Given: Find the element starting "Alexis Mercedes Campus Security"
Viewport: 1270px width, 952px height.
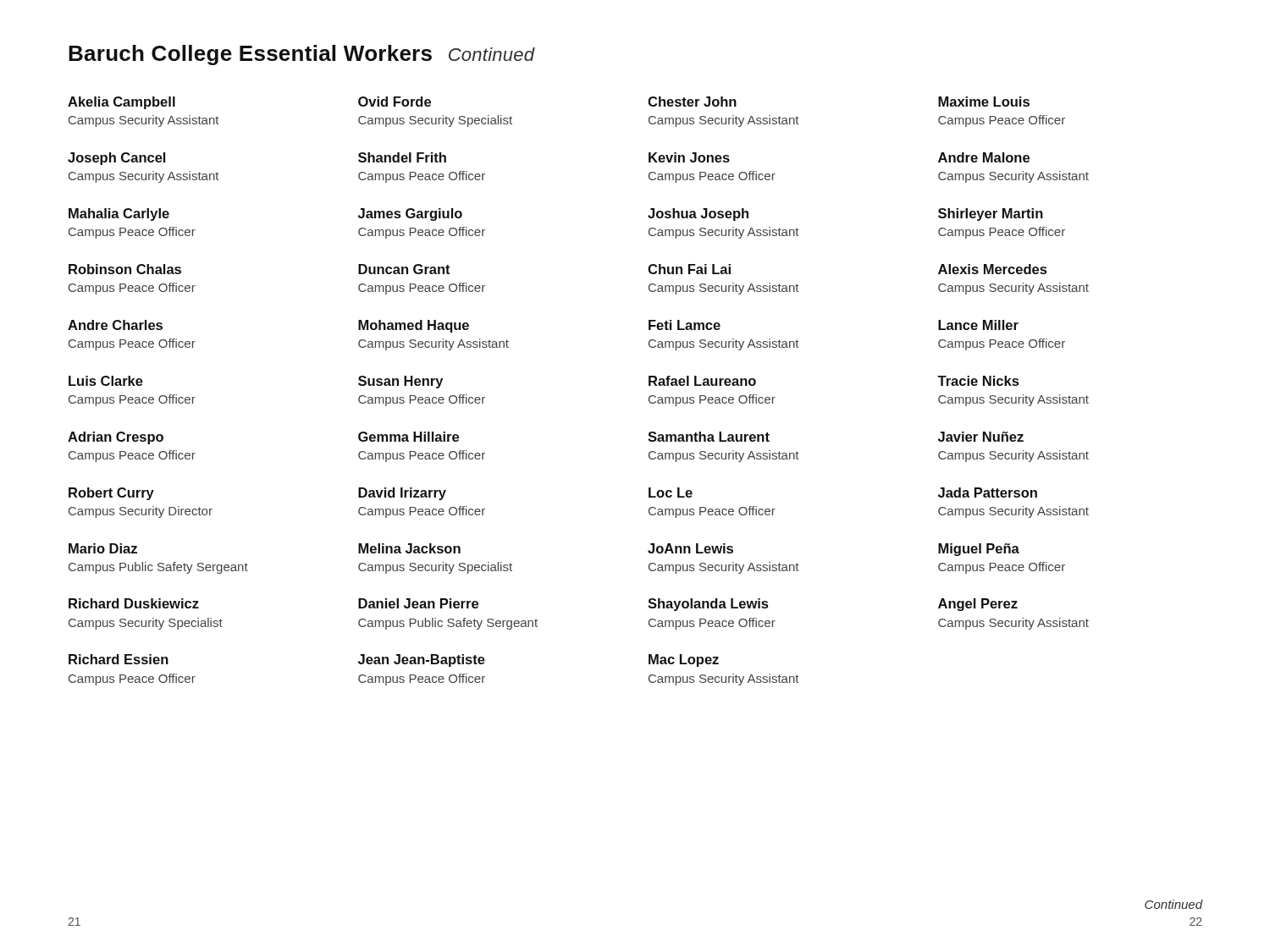Looking at the screenshot, I should point(1070,278).
